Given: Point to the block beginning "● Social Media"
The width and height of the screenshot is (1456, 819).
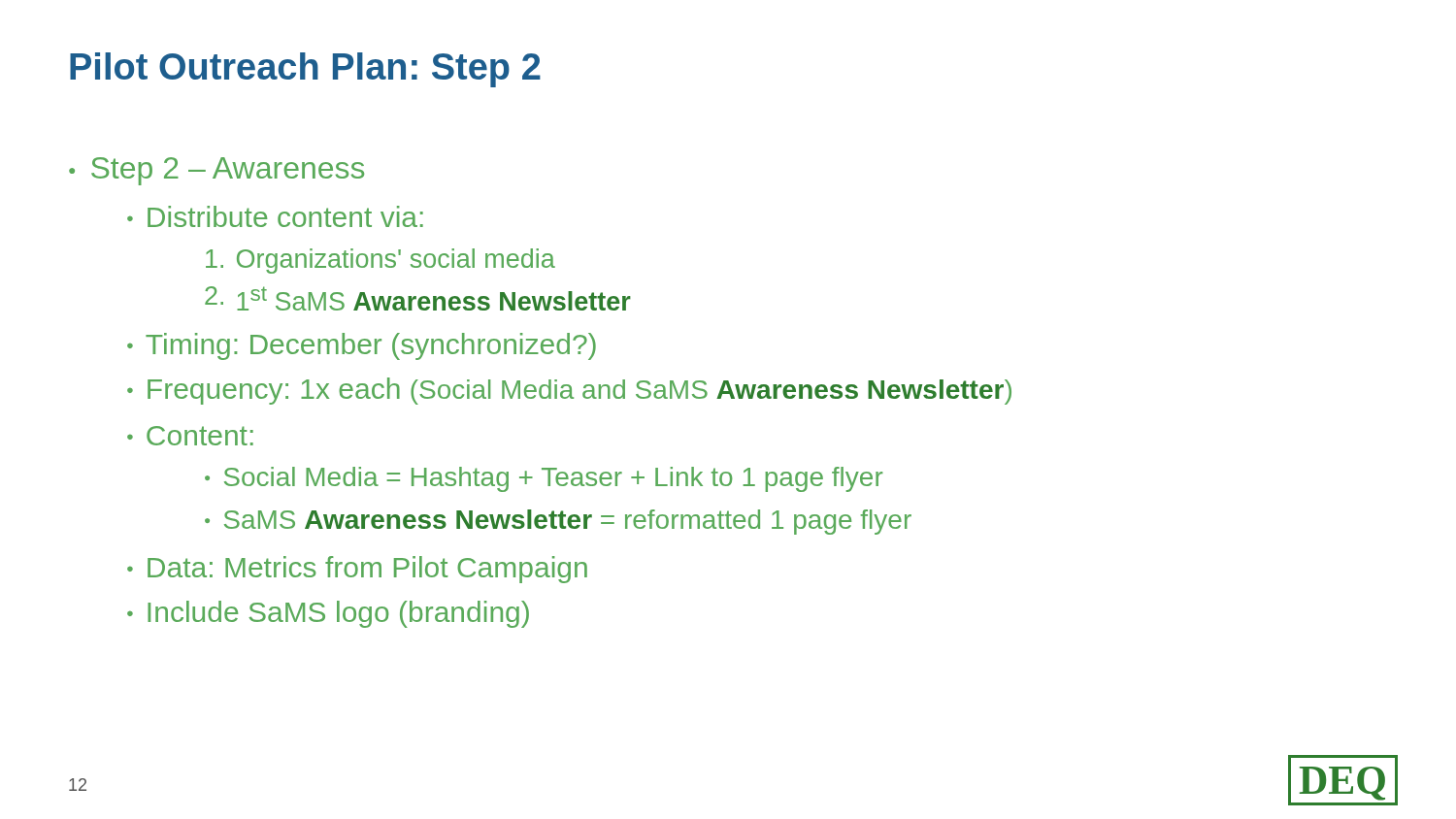Looking at the screenshot, I should 543,477.
